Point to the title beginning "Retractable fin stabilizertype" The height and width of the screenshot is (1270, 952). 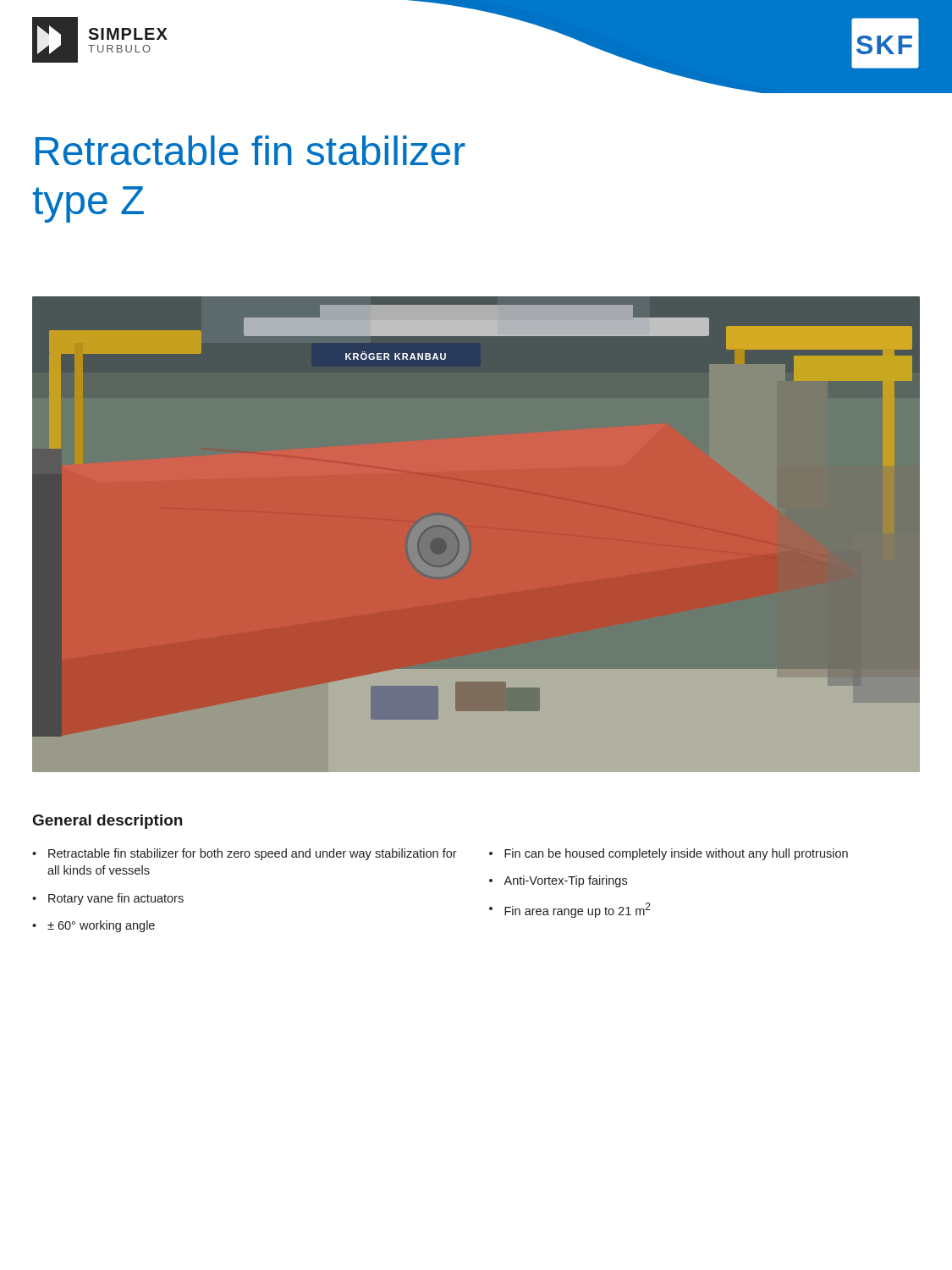(286, 176)
